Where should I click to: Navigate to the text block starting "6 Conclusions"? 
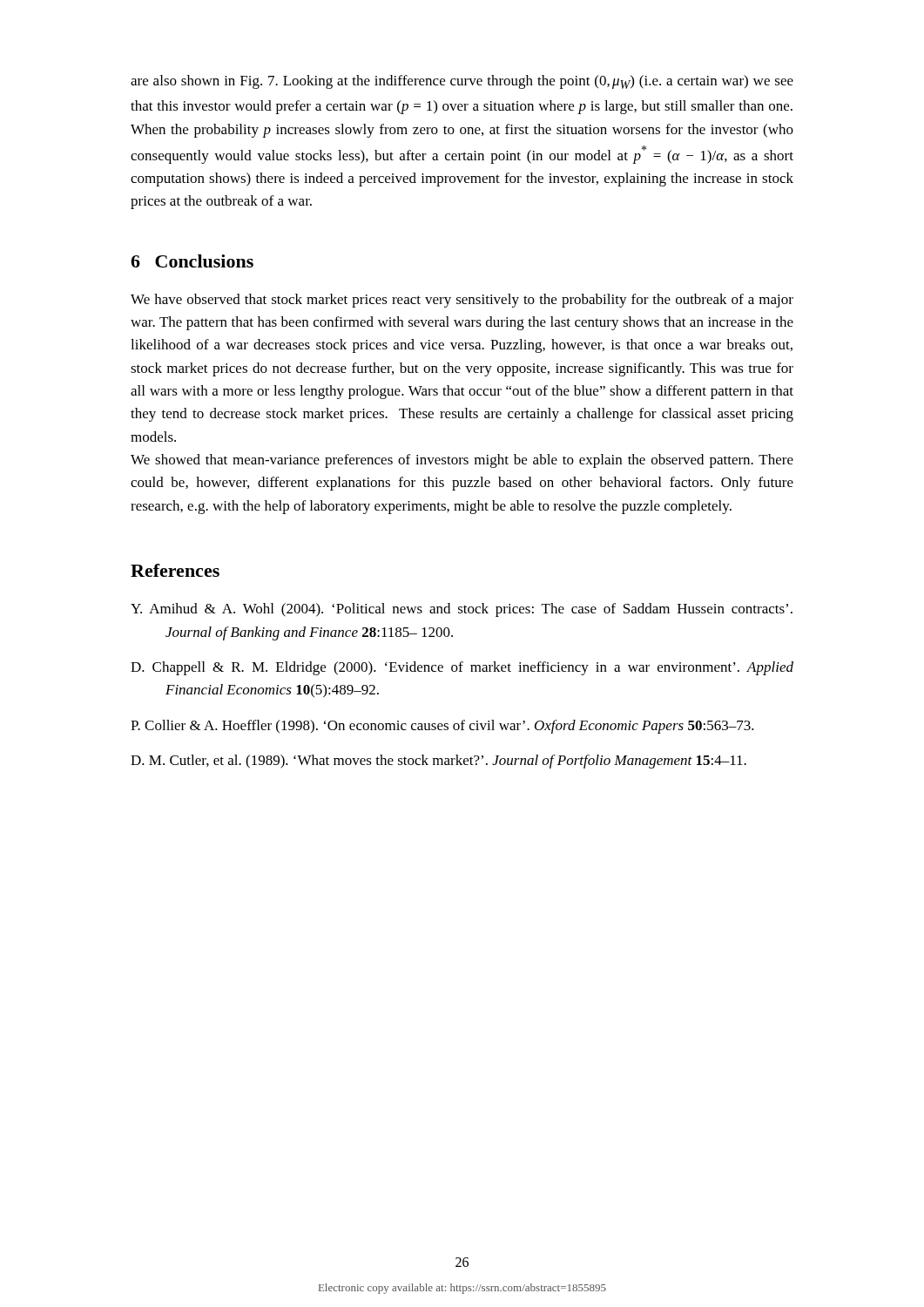192,261
